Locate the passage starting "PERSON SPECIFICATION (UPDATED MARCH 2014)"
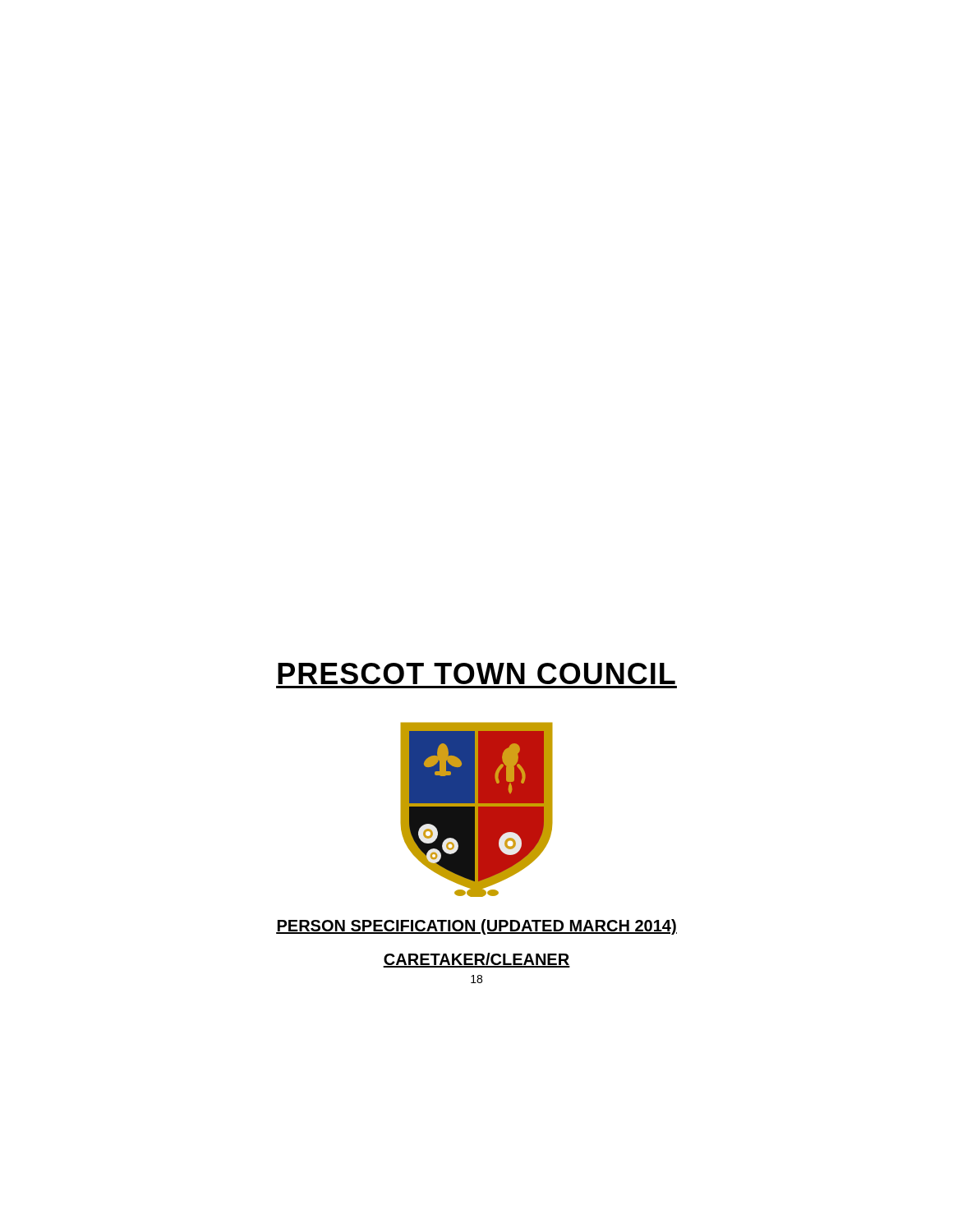 click(x=476, y=926)
